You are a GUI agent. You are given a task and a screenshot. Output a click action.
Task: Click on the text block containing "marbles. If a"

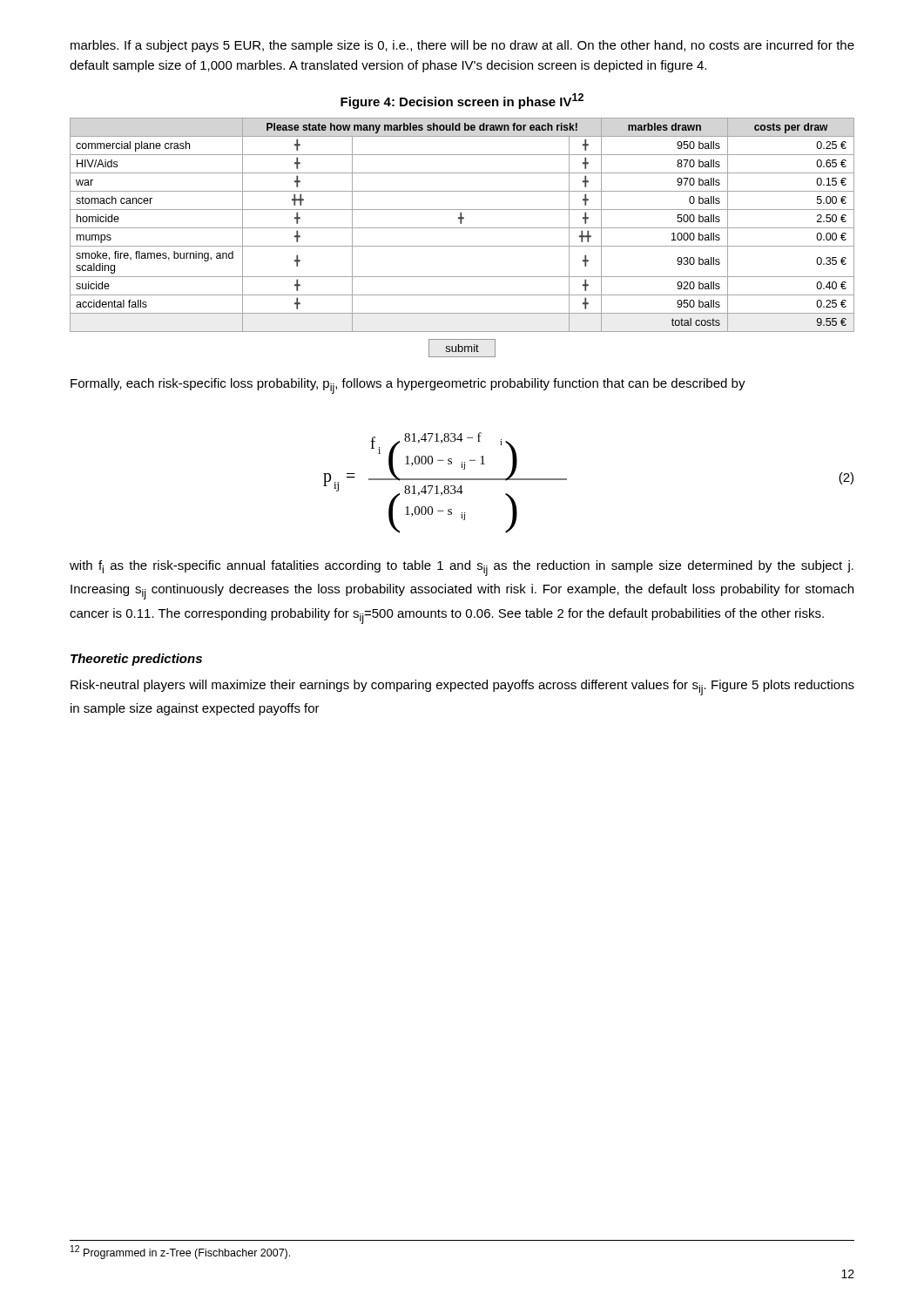pyautogui.click(x=462, y=55)
